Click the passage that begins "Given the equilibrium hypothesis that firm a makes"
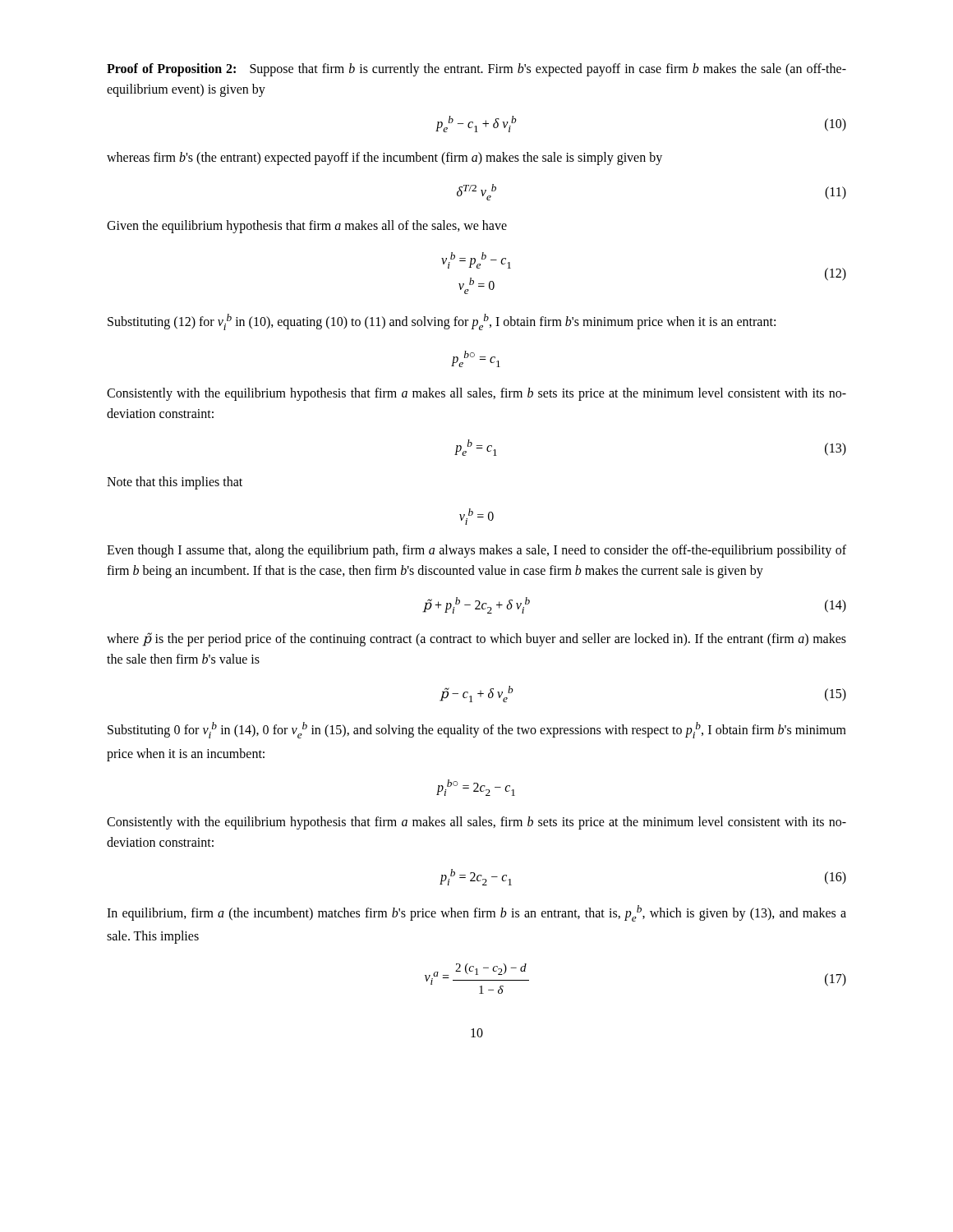 click(x=476, y=227)
